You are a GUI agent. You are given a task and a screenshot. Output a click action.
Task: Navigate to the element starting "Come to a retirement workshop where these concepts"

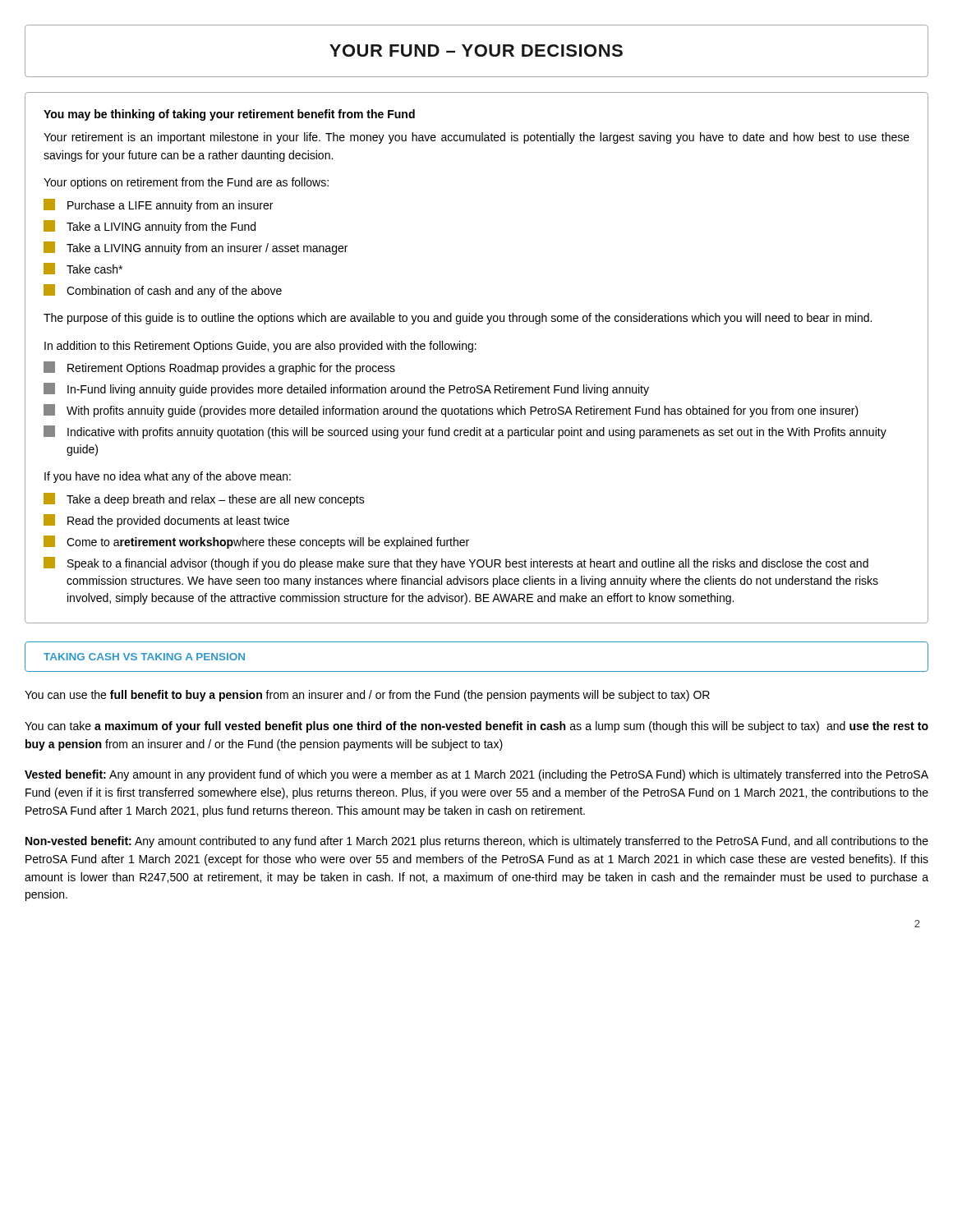256,543
